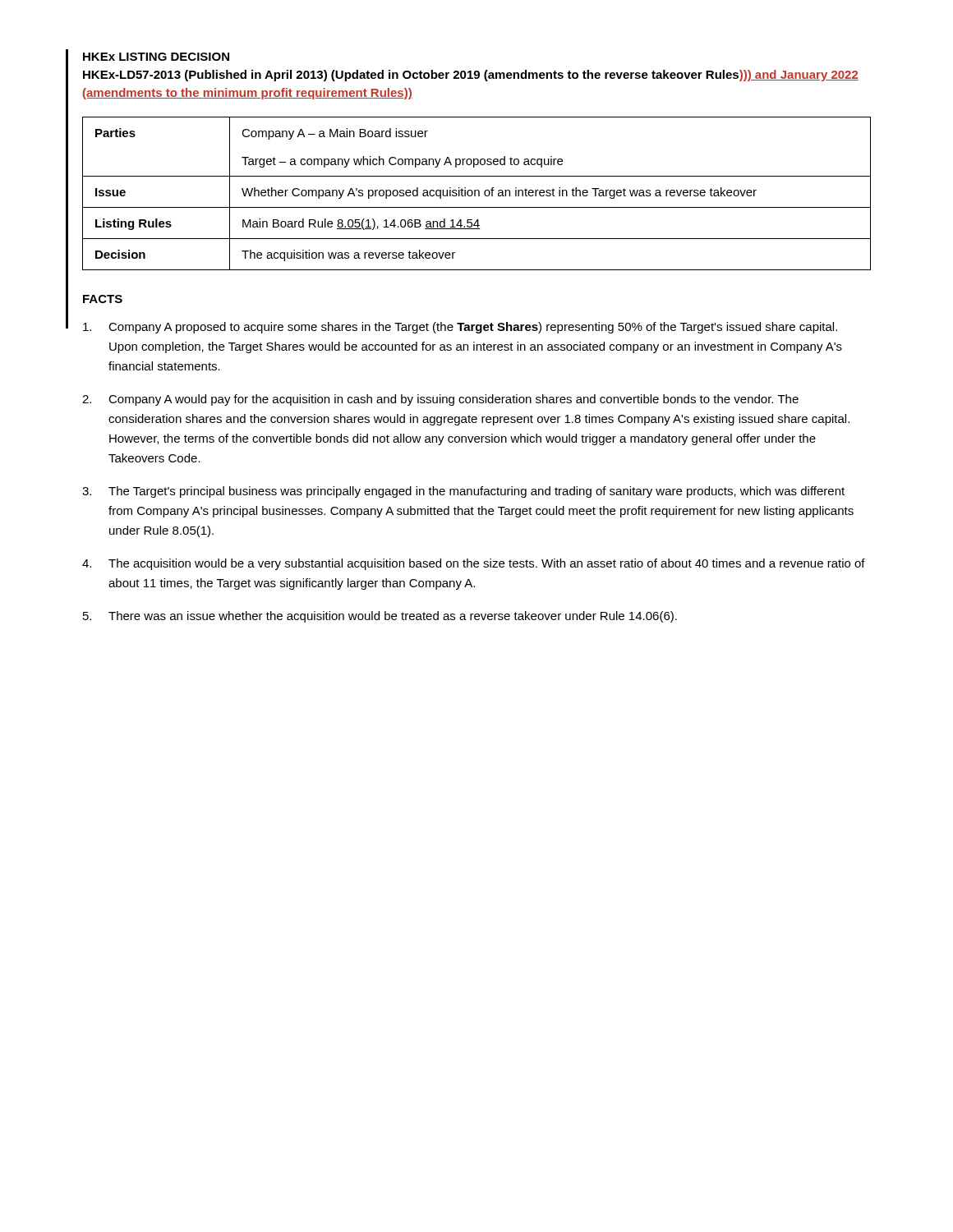Image resolution: width=953 pixels, height=1232 pixels.
Task: Click on the table containing "The acquisition was a"
Action: click(x=476, y=193)
